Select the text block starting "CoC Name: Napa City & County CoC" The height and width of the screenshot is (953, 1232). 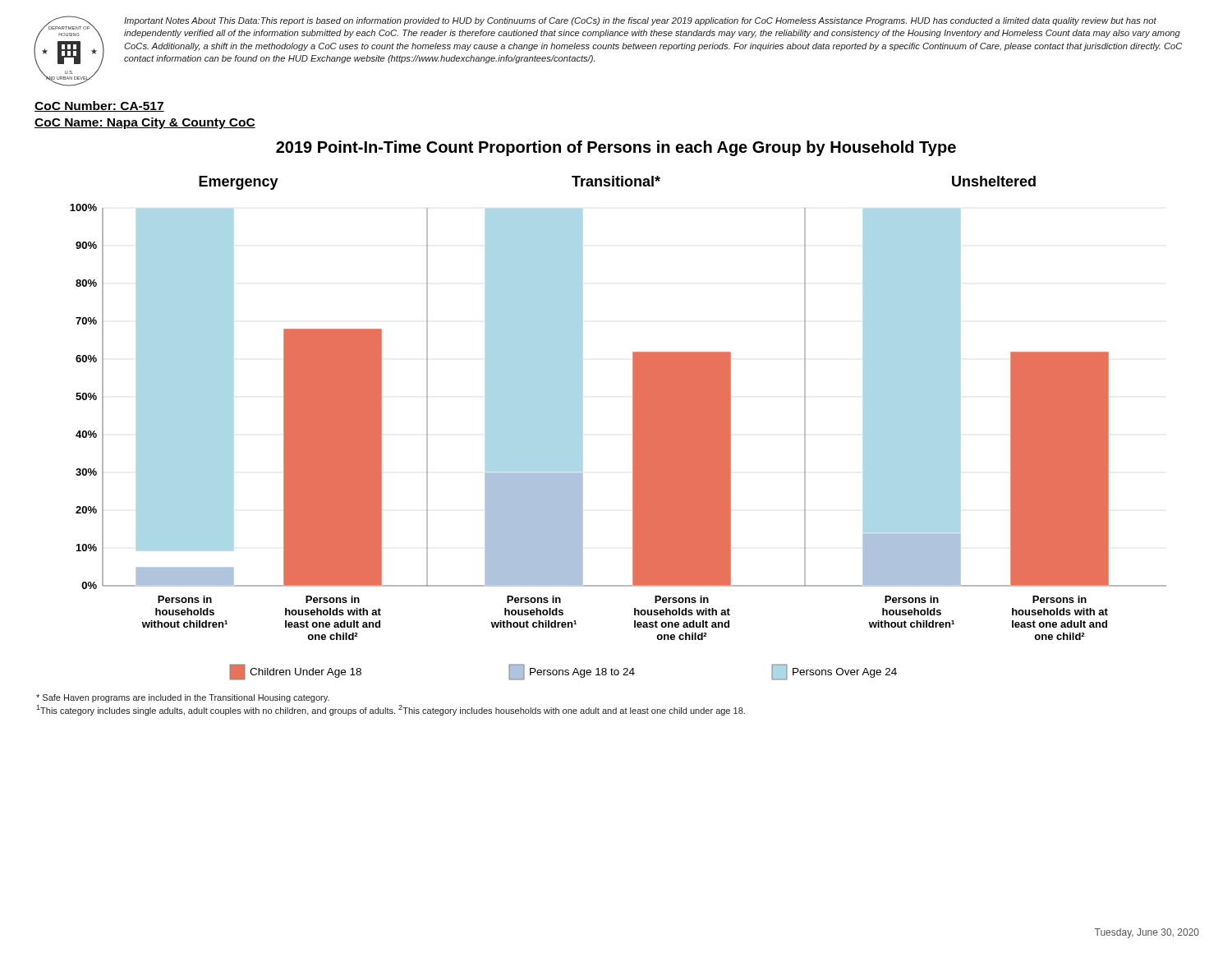pos(145,122)
